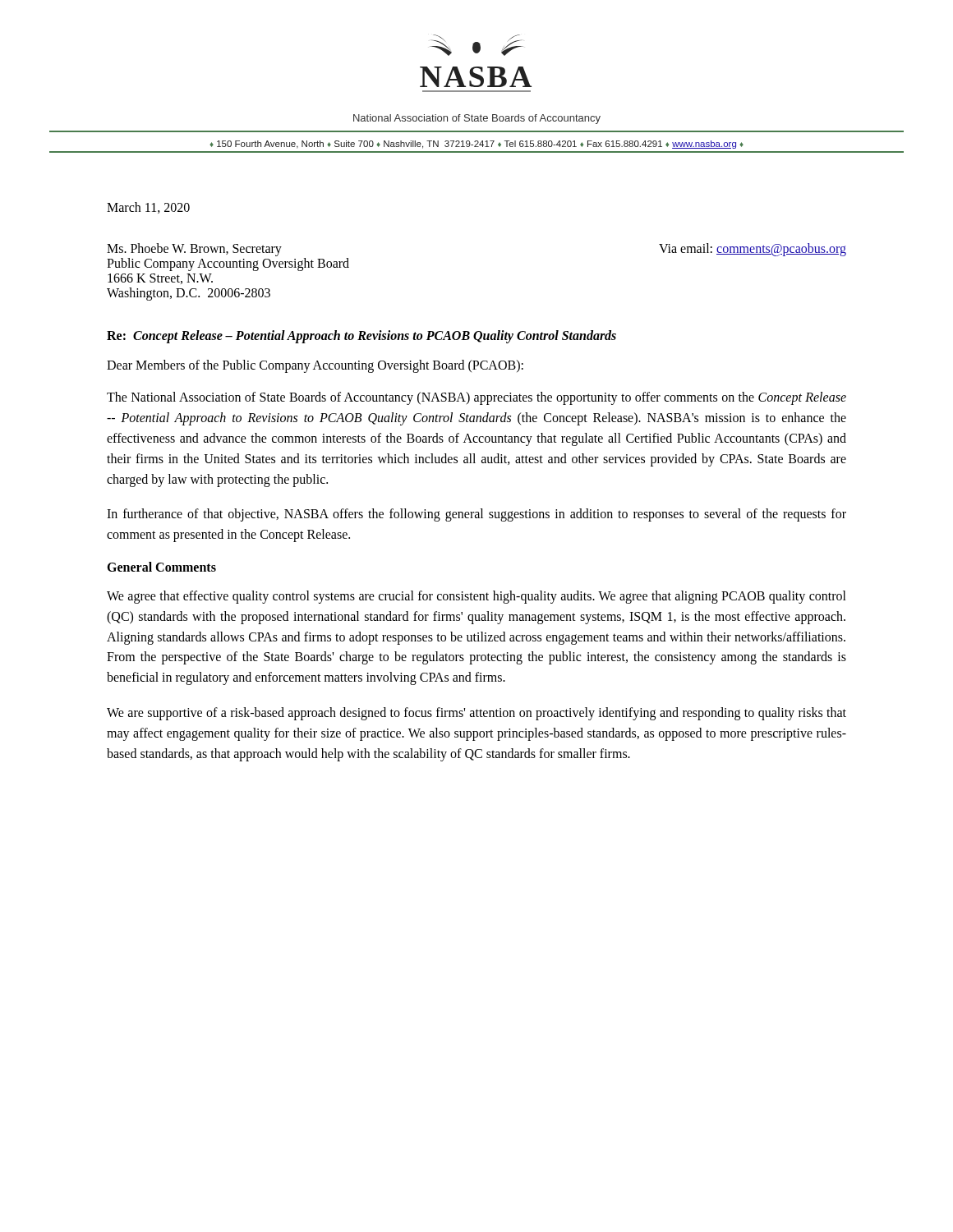Point to the text block starting "We are supportive of a risk-based approach designed"
The image size is (953, 1232).
point(476,733)
